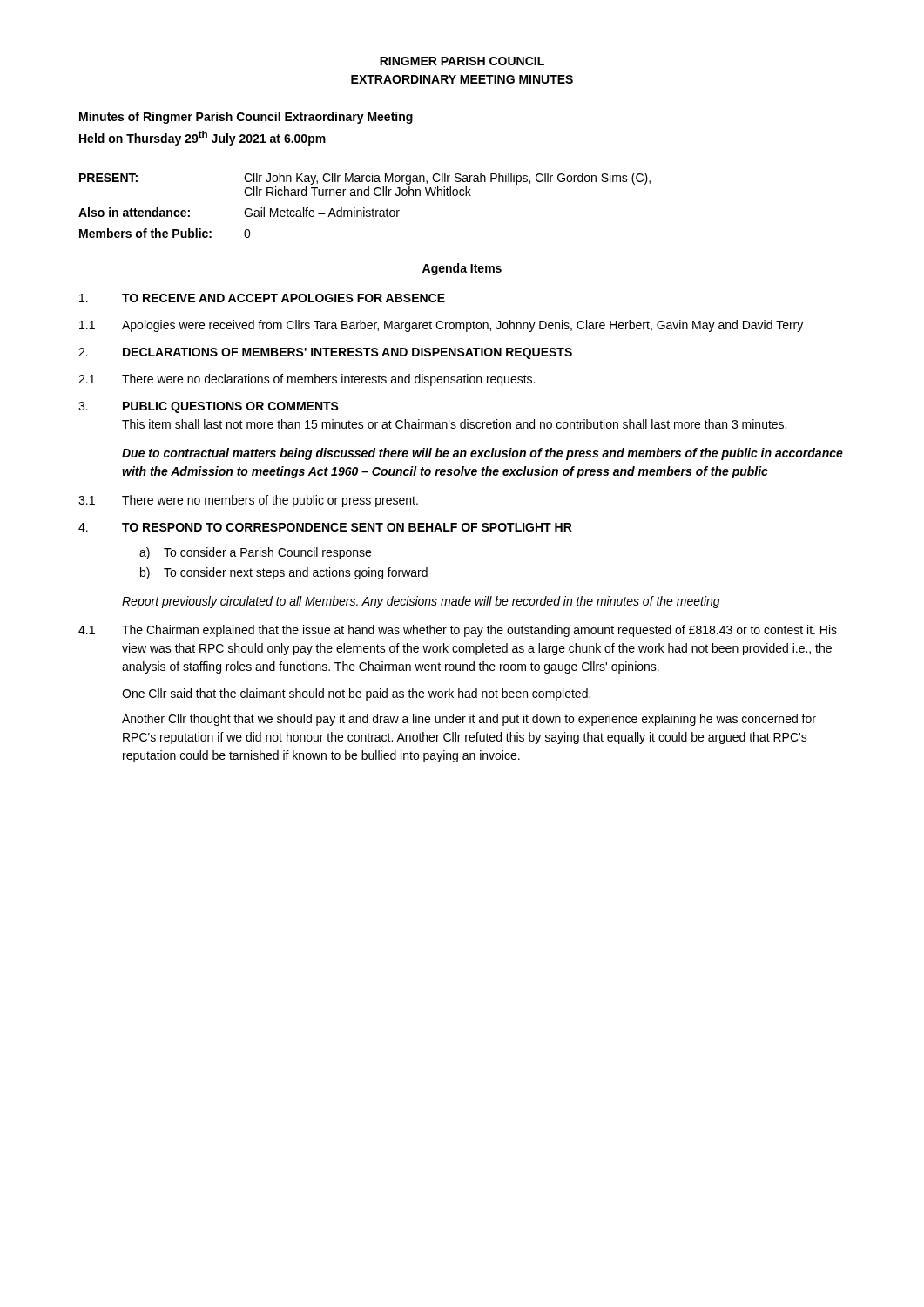Point to the region starting "TO RESPOND TO CORRESPONDENCE SENT"
Screen dimensions: 1307x924
[462, 527]
